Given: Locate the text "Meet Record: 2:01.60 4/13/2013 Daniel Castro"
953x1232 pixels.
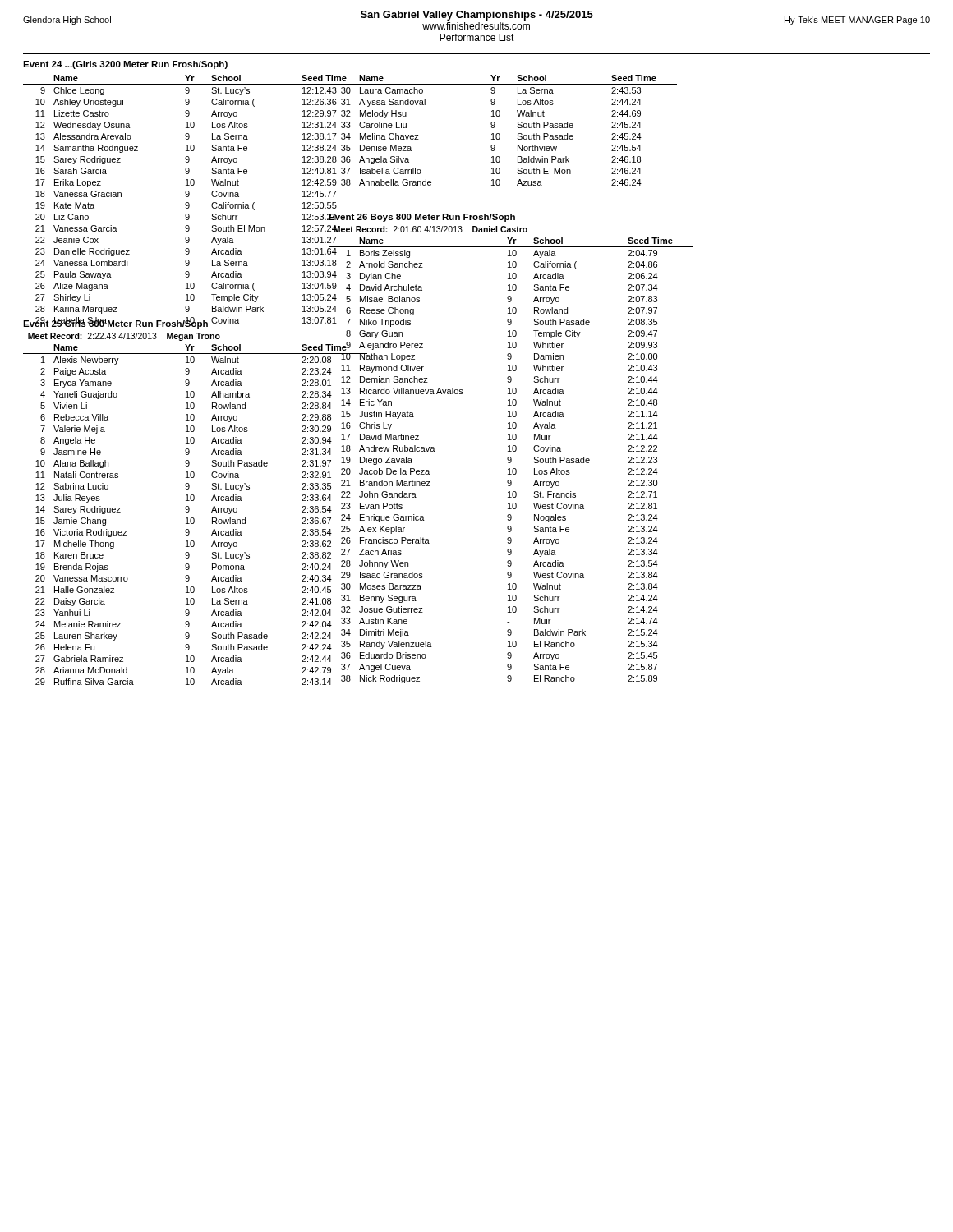Looking at the screenshot, I should coord(428,229).
